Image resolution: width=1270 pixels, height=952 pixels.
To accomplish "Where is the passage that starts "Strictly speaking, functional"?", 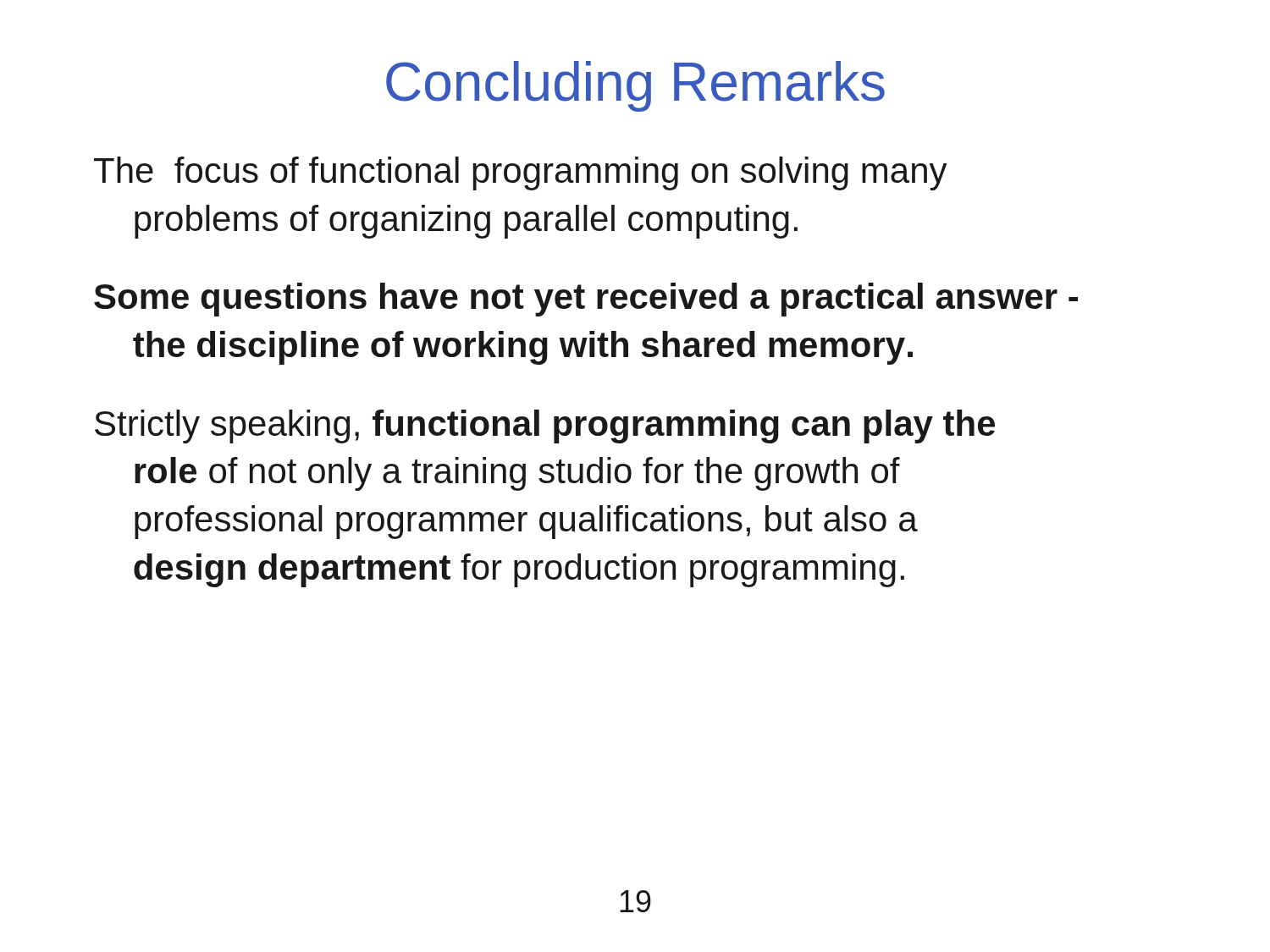I will (545, 495).
